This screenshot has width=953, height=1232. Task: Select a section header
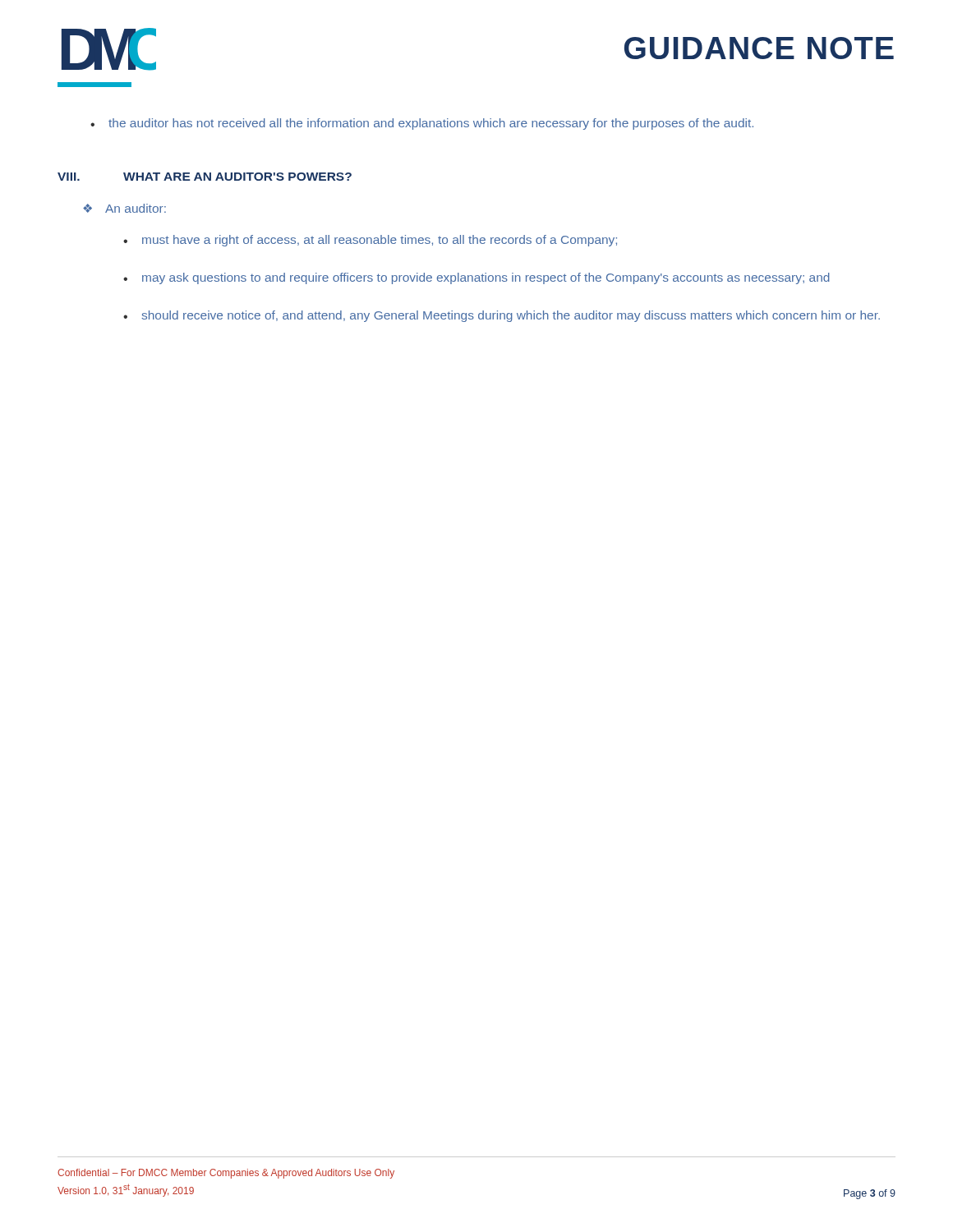click(x=205, y=177)
